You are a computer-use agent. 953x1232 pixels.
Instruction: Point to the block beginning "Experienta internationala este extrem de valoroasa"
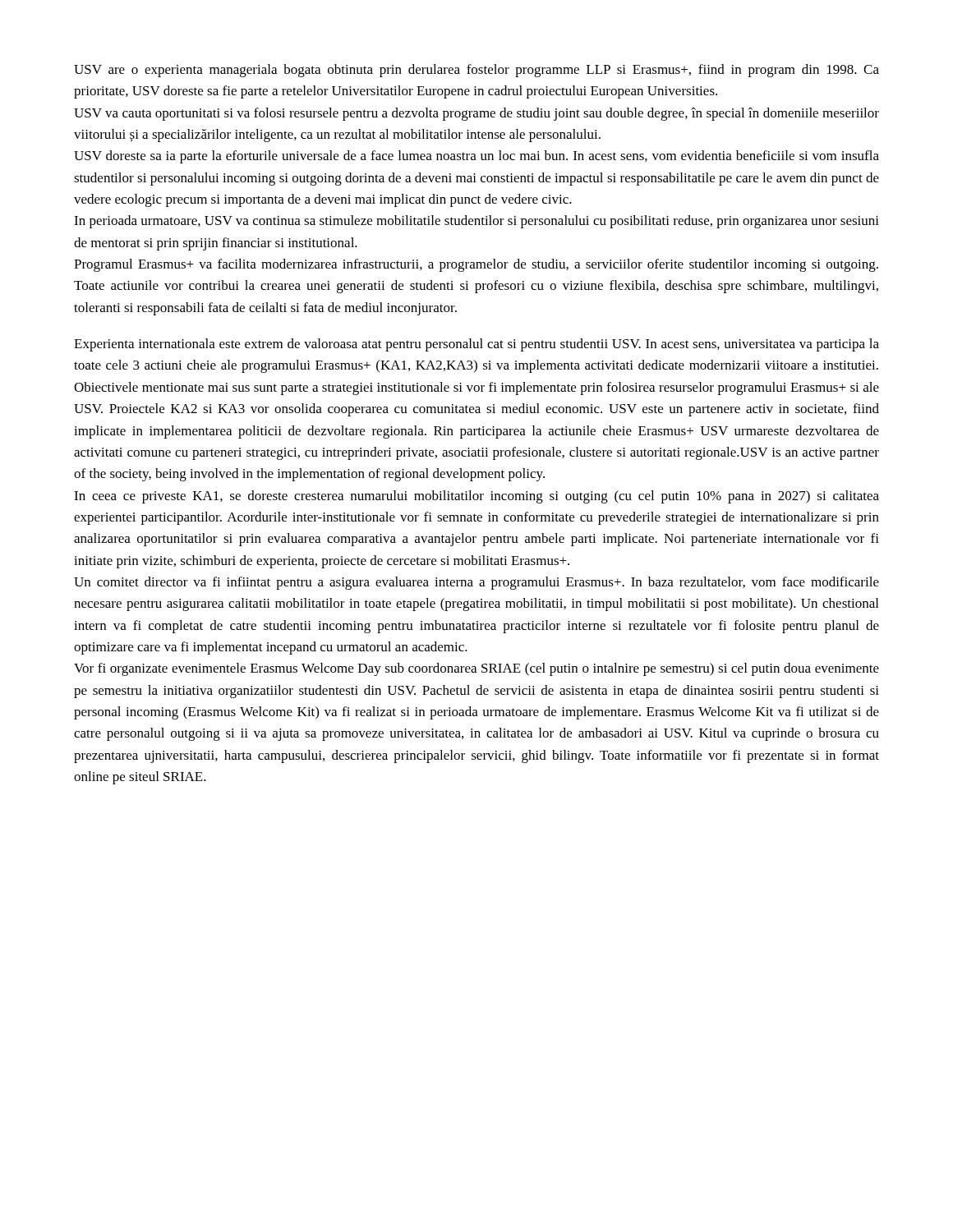(x=476, y=561)
